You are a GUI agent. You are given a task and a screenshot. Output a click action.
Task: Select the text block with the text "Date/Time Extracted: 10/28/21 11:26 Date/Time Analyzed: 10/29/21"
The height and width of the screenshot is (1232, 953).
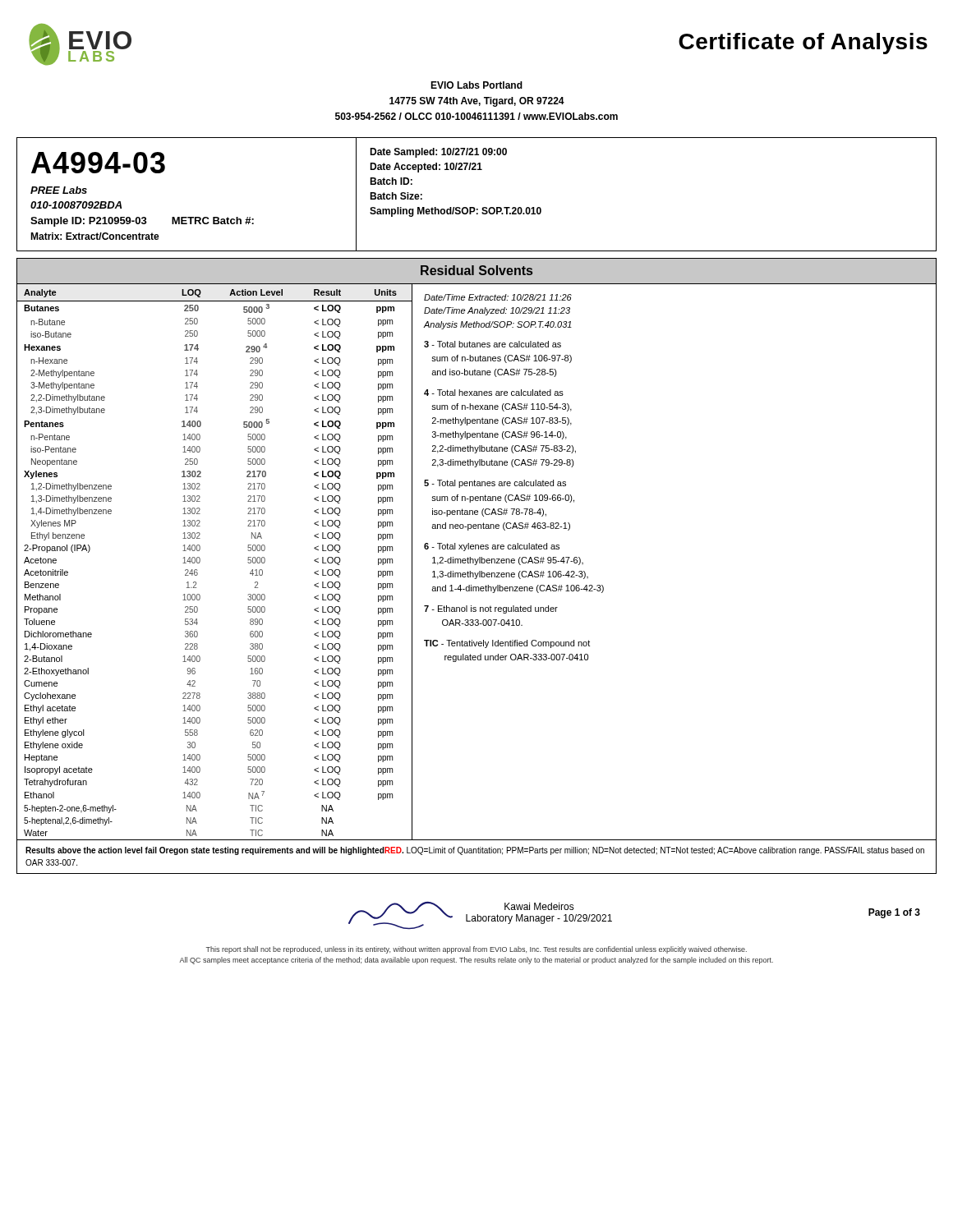[x=498, y=310]
